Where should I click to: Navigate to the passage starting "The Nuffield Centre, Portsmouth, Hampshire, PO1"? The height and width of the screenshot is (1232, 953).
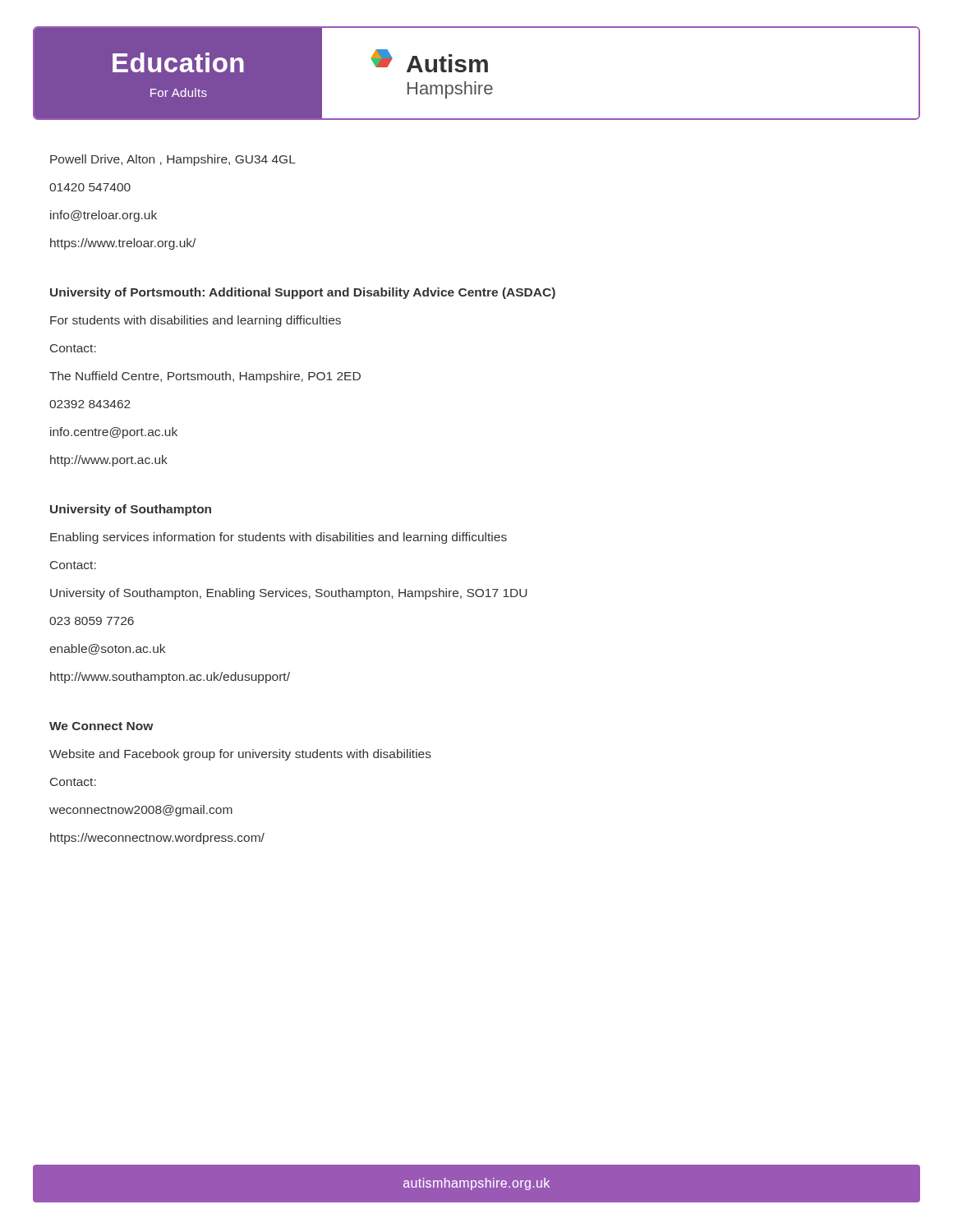[205, 376]
